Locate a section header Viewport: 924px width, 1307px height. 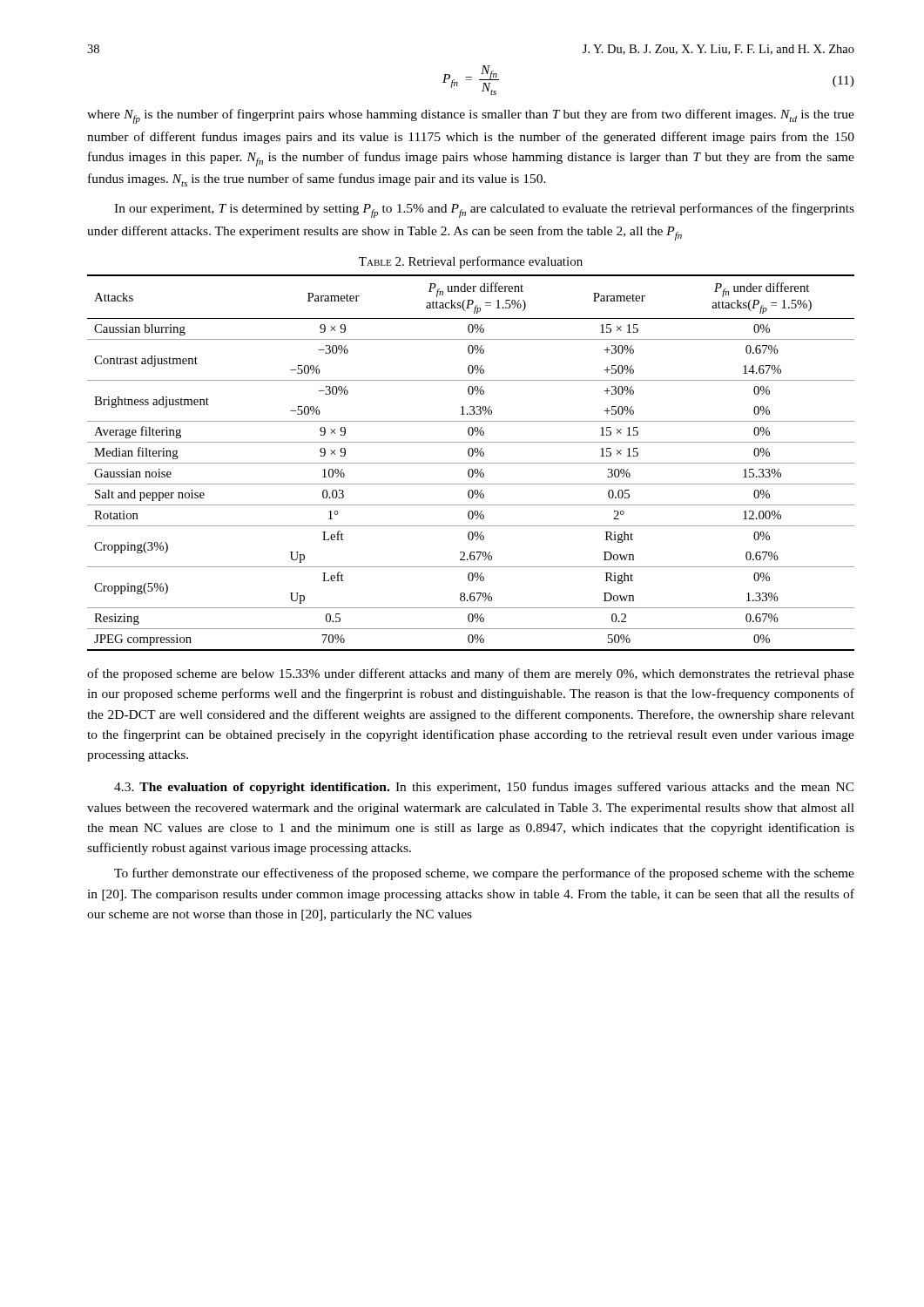coord(471,817)
